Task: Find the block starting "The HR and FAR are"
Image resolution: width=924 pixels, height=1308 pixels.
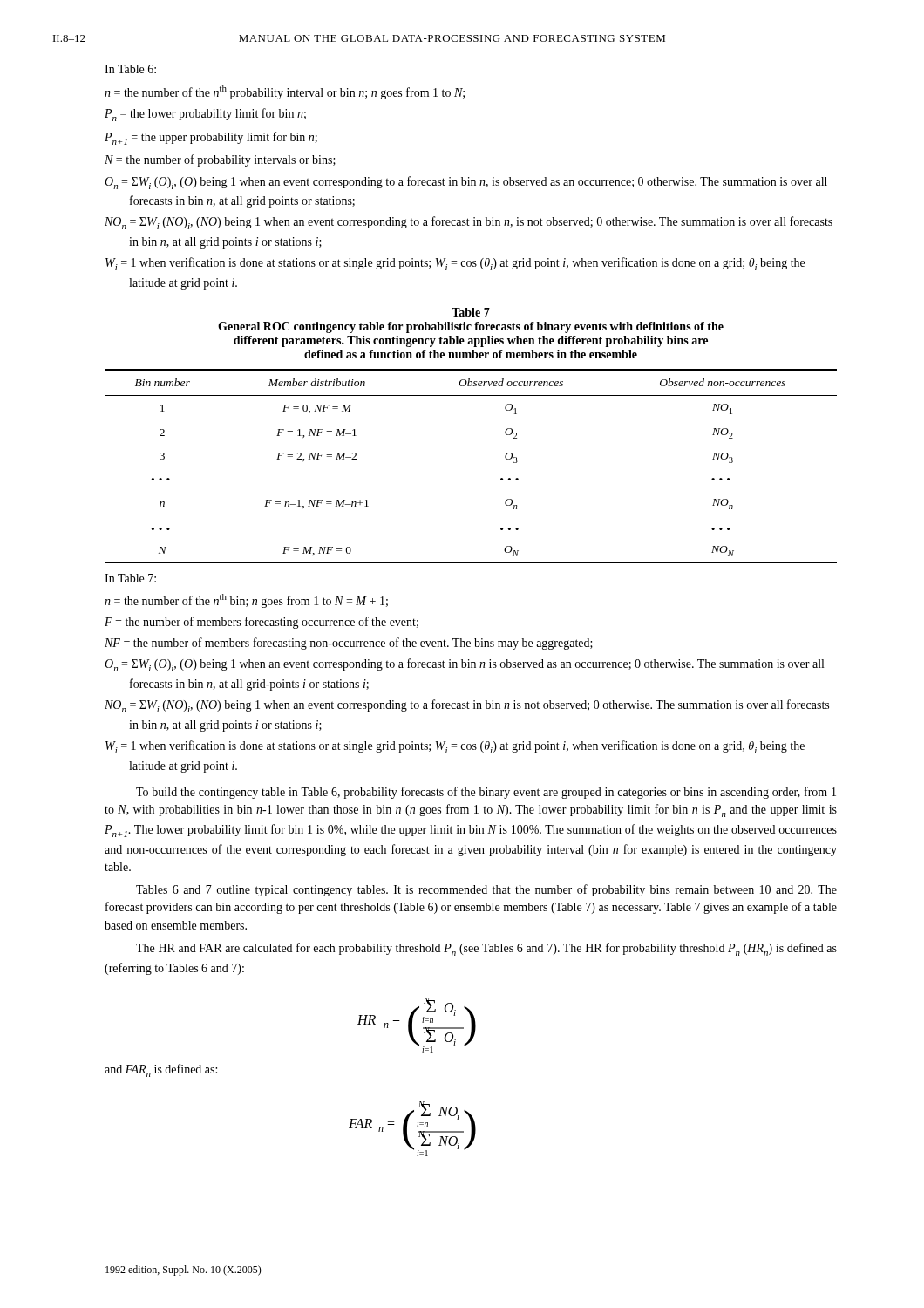Action: 471,958
